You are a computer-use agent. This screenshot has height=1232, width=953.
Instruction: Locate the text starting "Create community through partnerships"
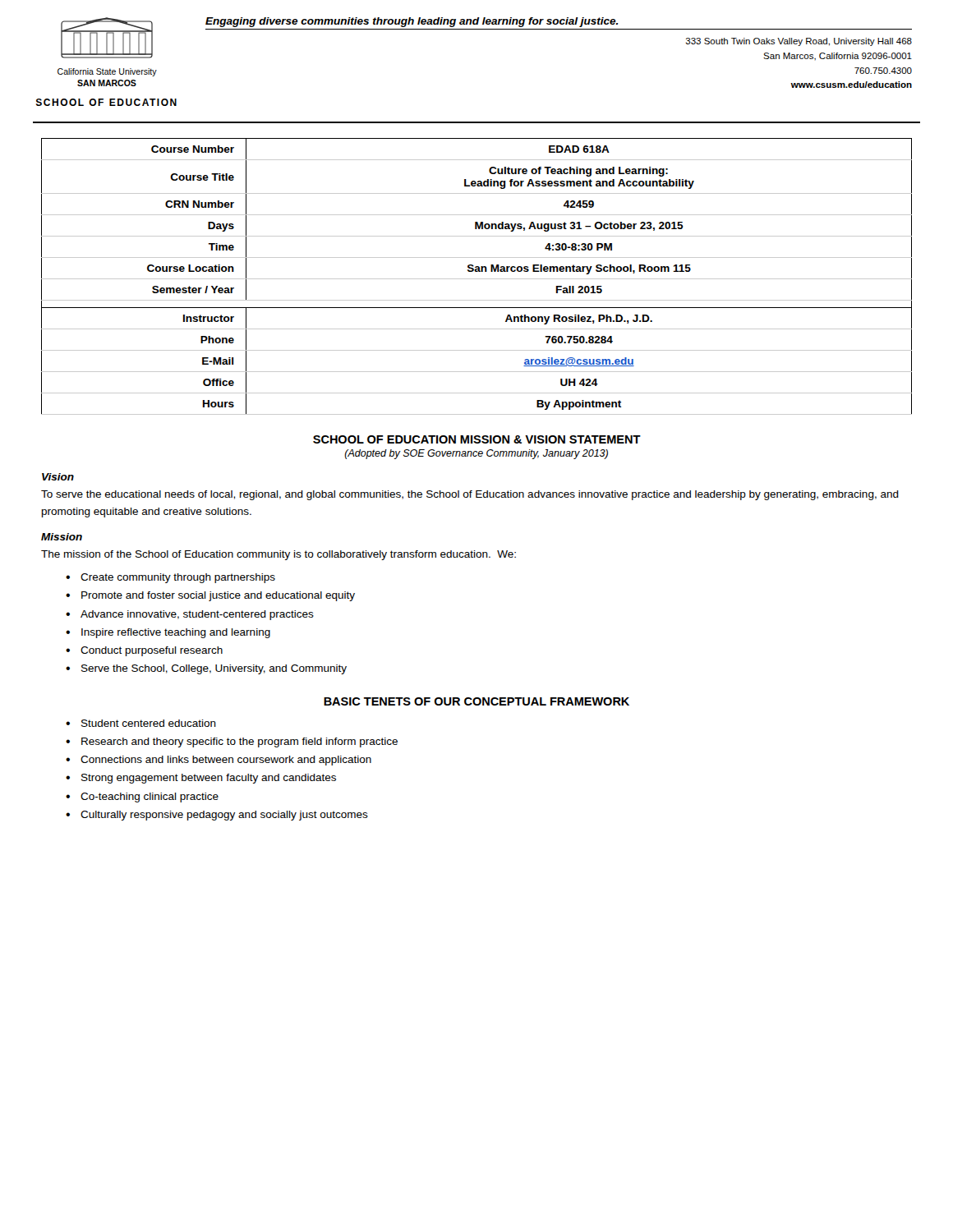pyautogui.click(x=178, y=577)
